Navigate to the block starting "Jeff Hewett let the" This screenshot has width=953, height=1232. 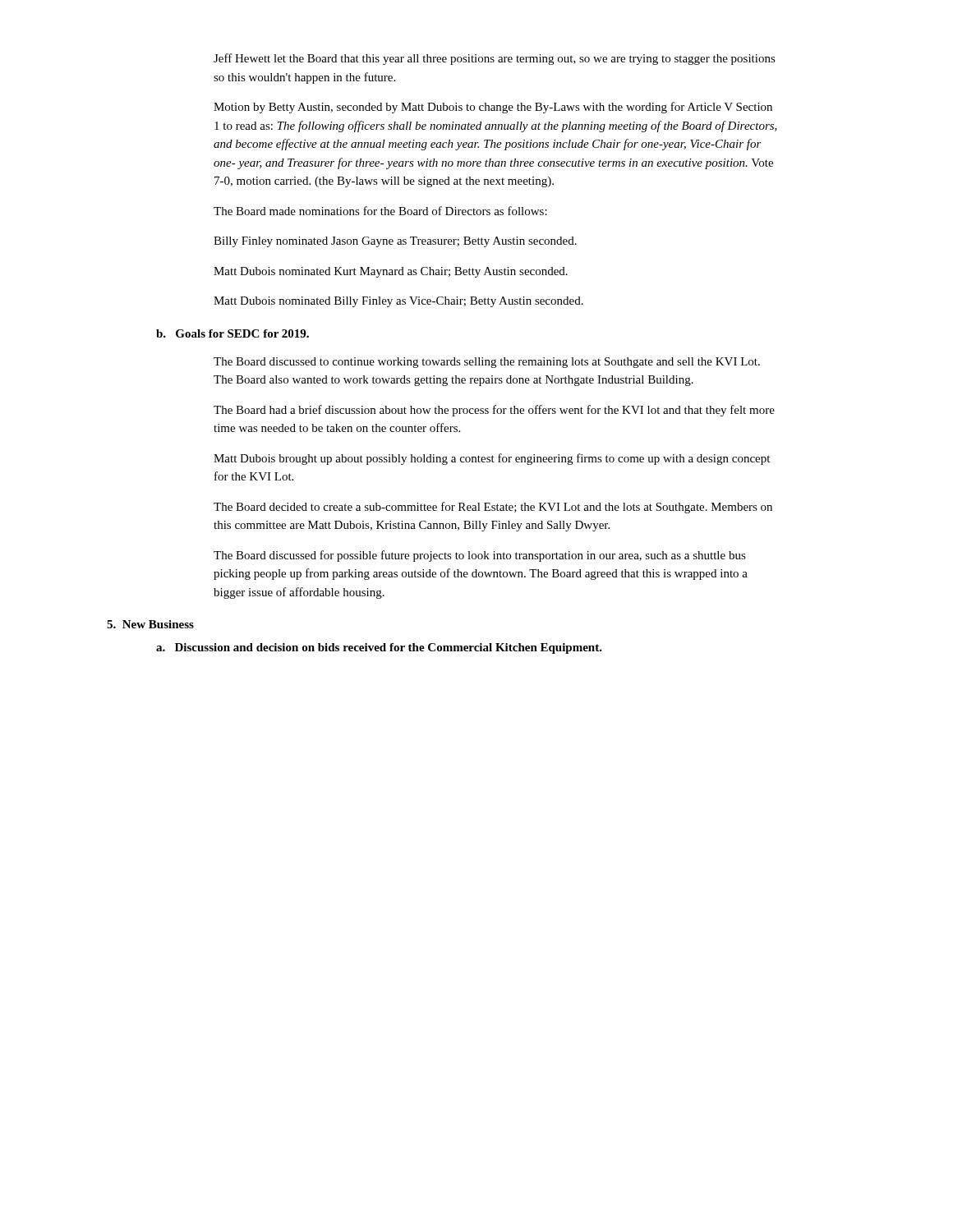[x=494, y=68]
